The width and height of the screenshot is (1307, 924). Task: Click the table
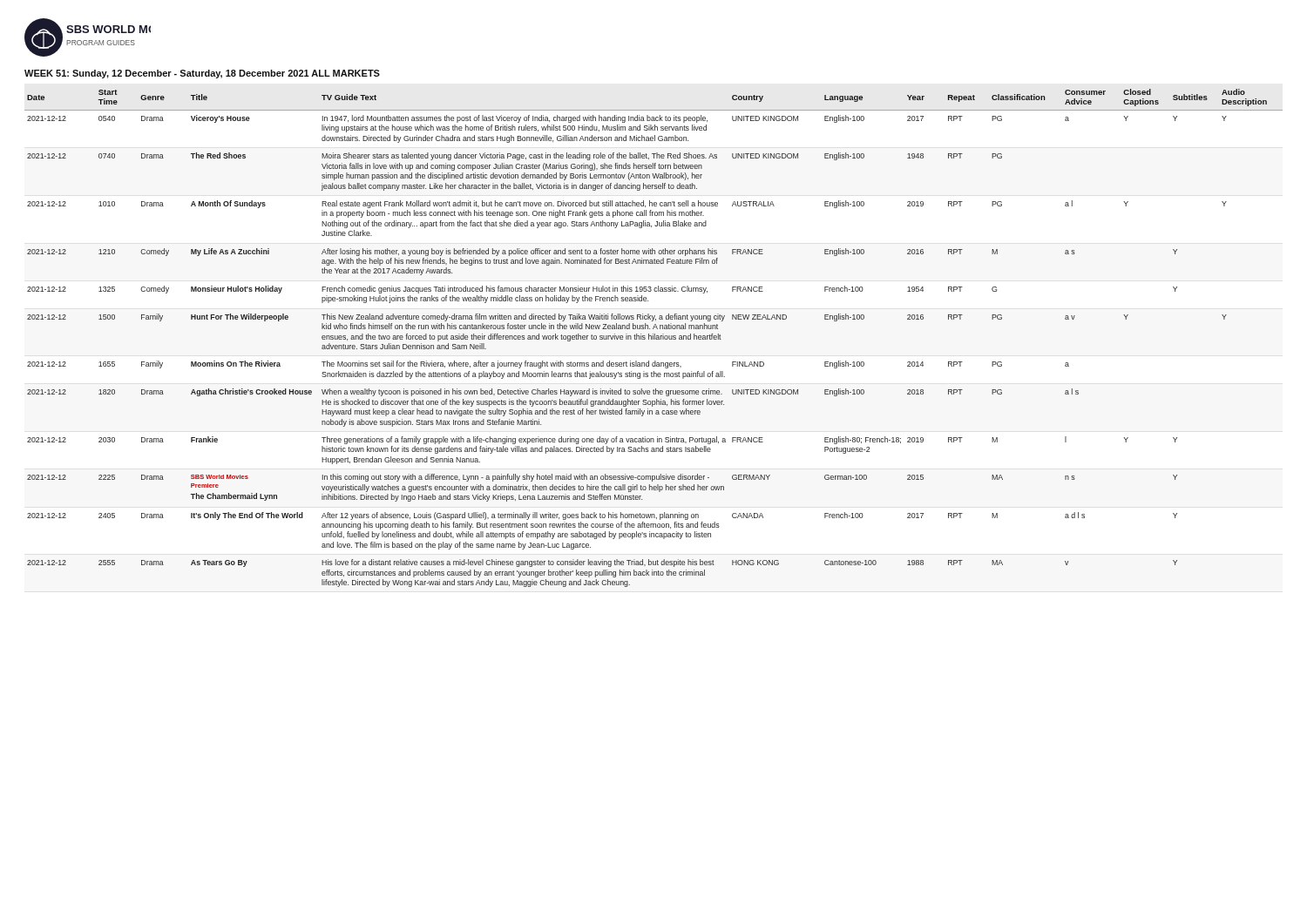[x=654, y=338]
